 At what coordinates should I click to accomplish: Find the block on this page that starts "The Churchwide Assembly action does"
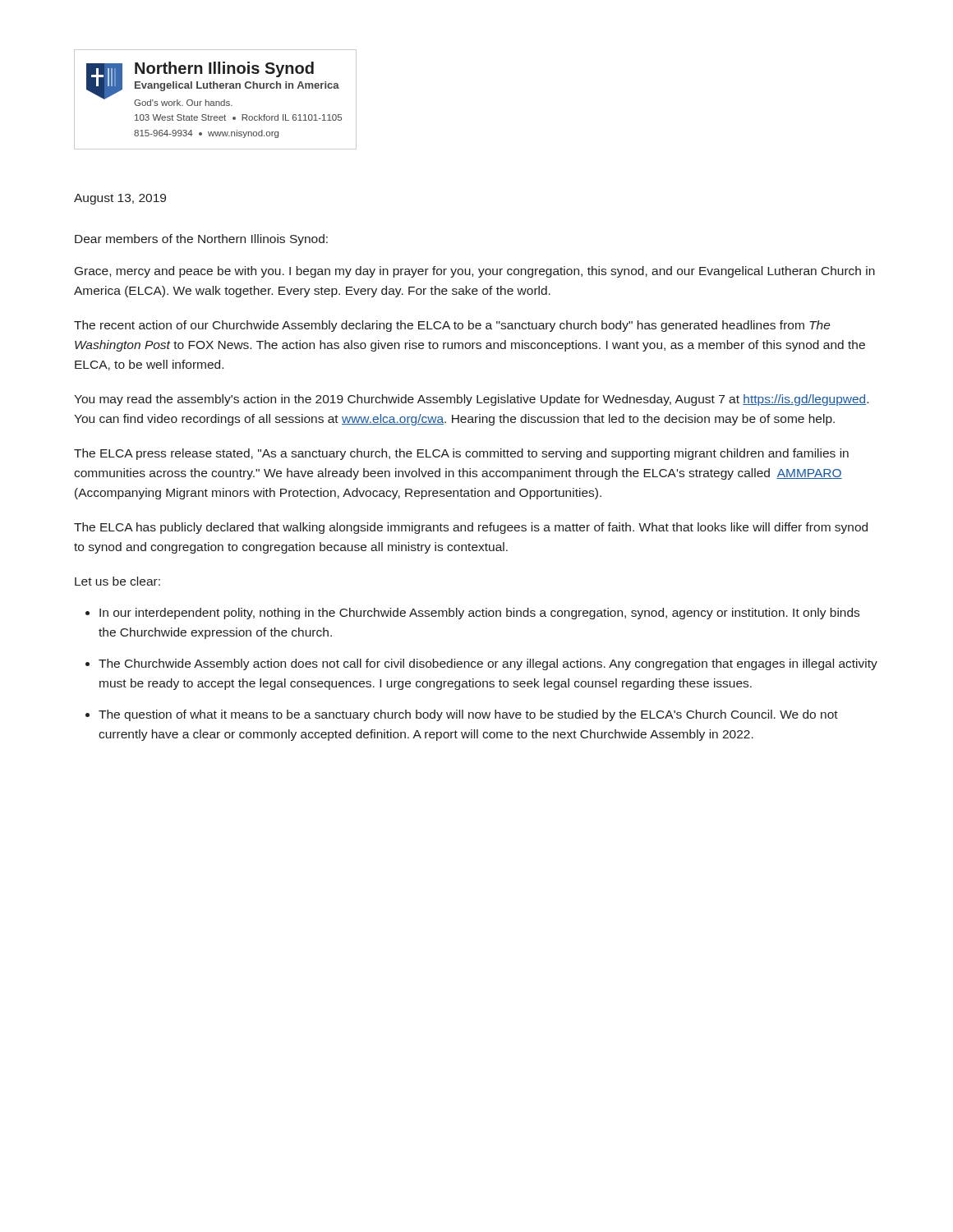click(488, 673)
